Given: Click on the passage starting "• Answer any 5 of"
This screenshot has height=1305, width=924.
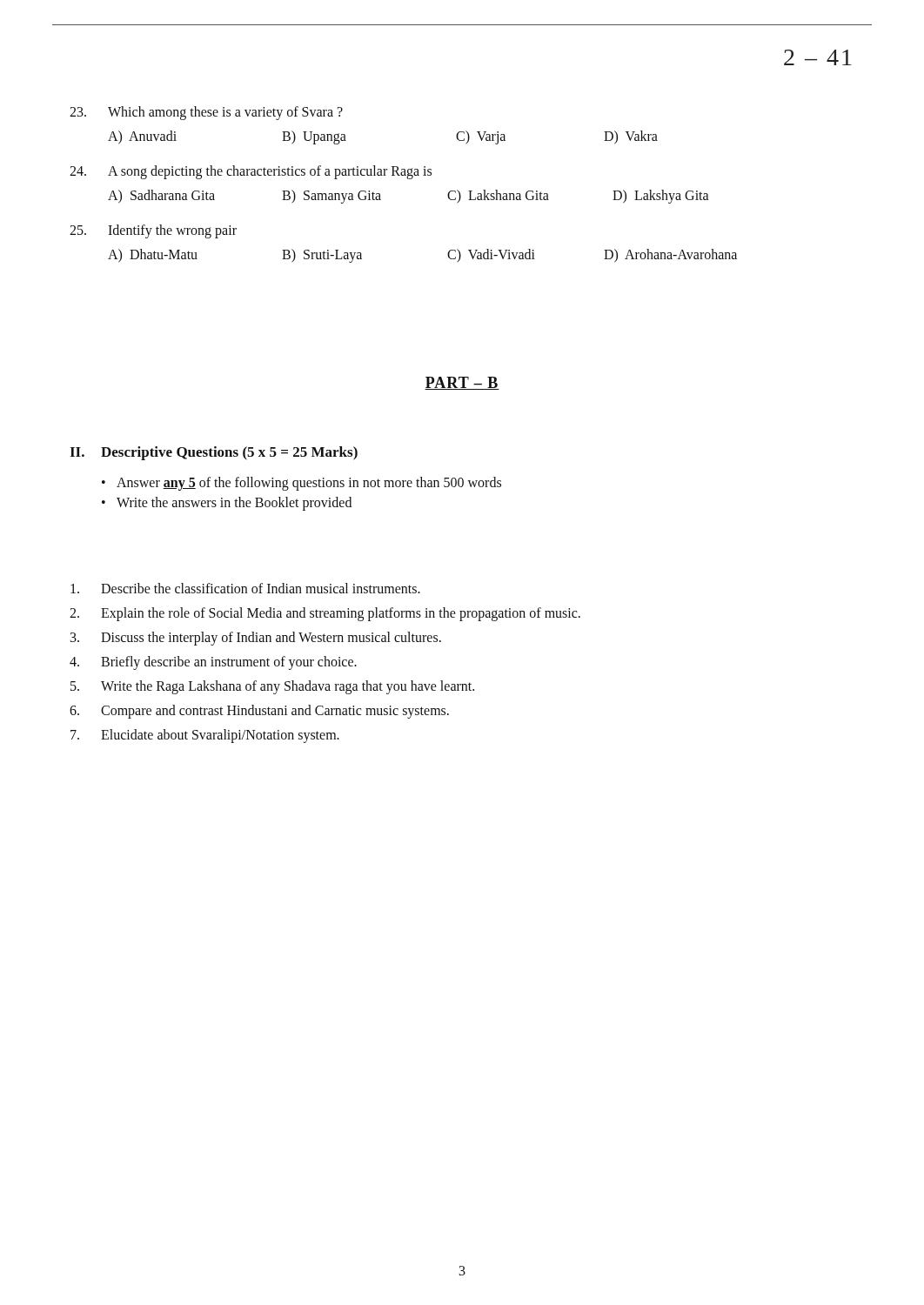Looking at the screenshot, I should tap(301, 483).
